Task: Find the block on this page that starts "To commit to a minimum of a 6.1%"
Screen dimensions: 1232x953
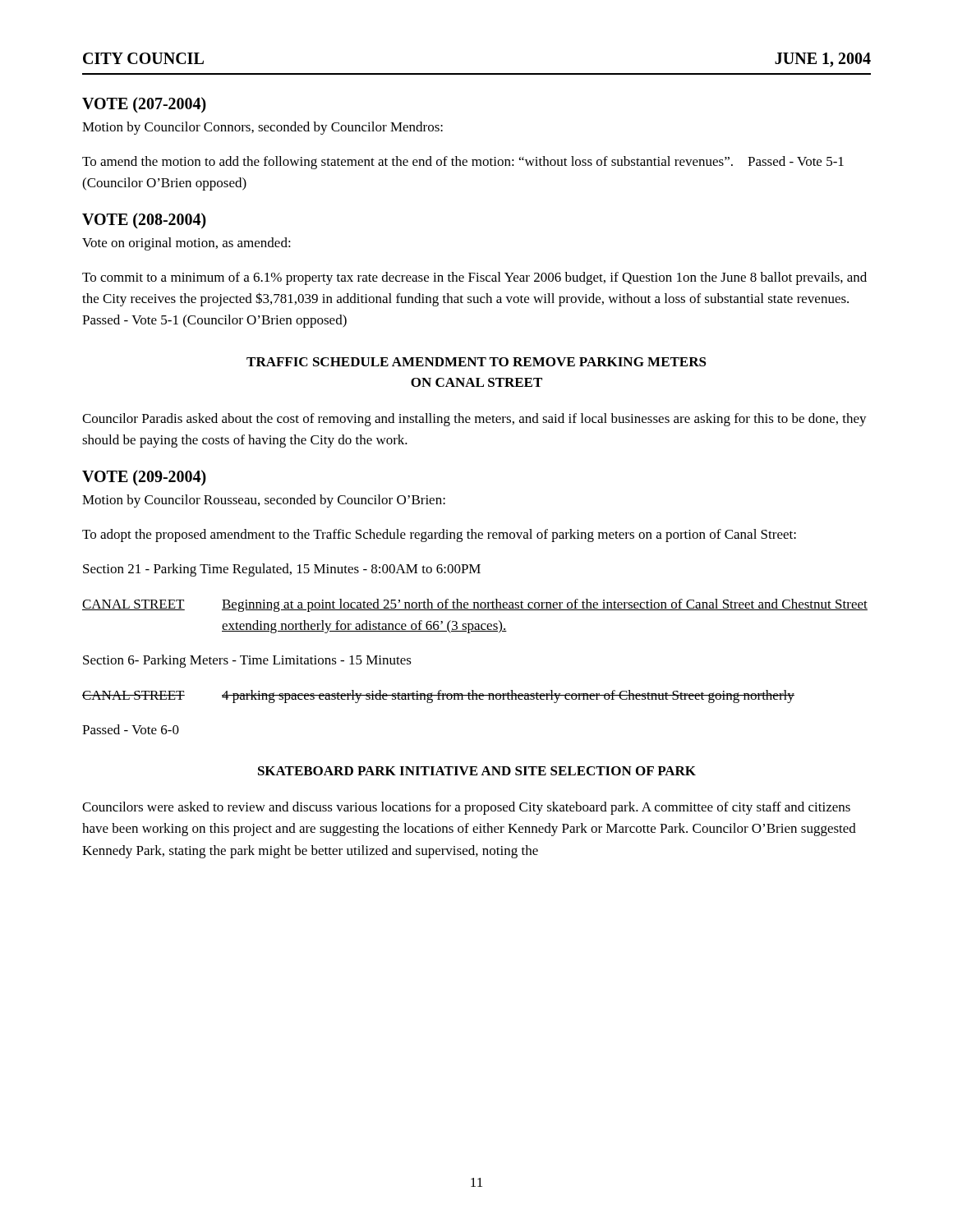Action: pyautogui.click(x=475, y=299)
